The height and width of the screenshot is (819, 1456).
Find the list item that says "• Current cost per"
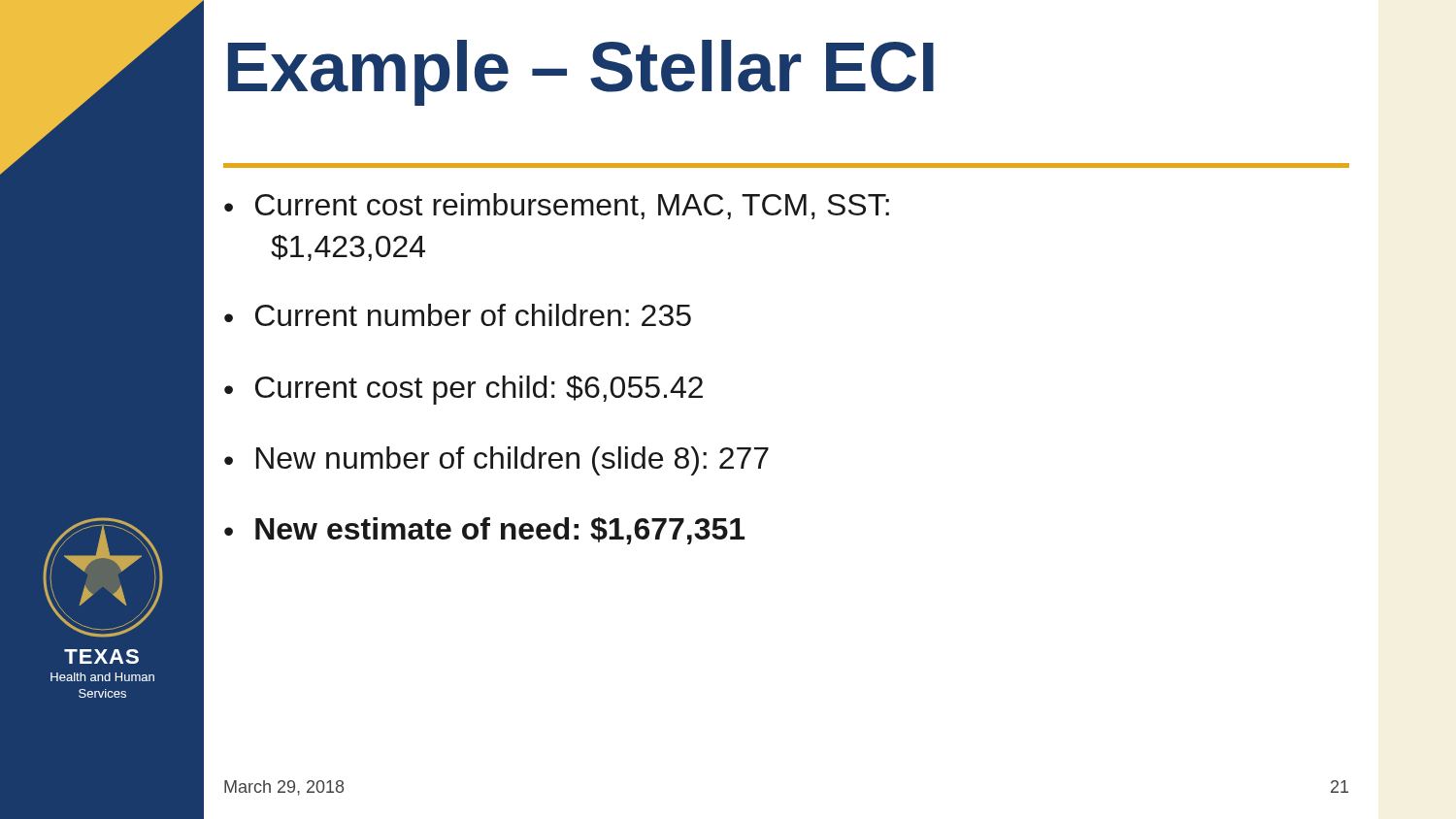pos(463,390)
